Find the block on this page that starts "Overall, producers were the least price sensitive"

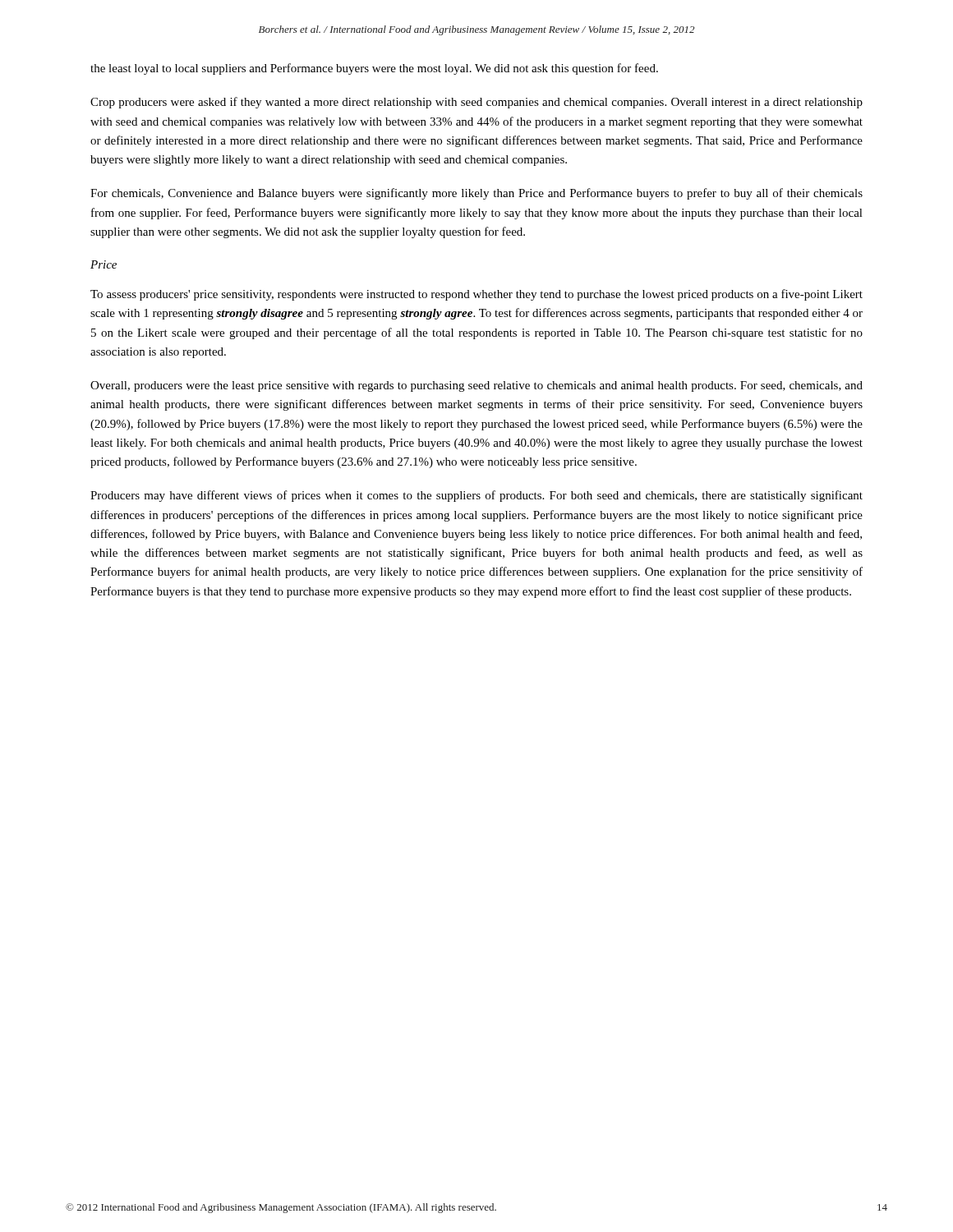point(476,423)
